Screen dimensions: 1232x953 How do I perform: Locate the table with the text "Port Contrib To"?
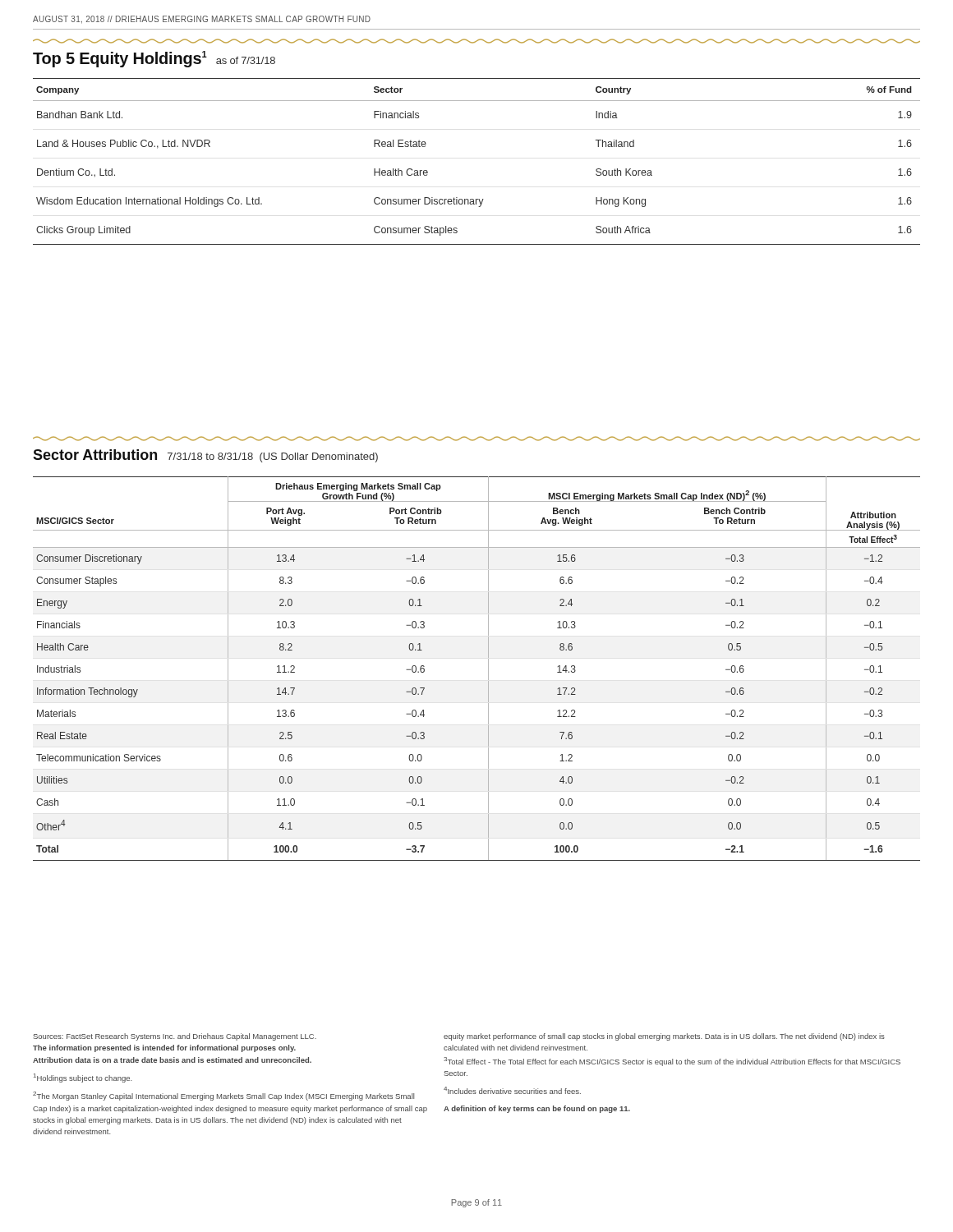476,669
